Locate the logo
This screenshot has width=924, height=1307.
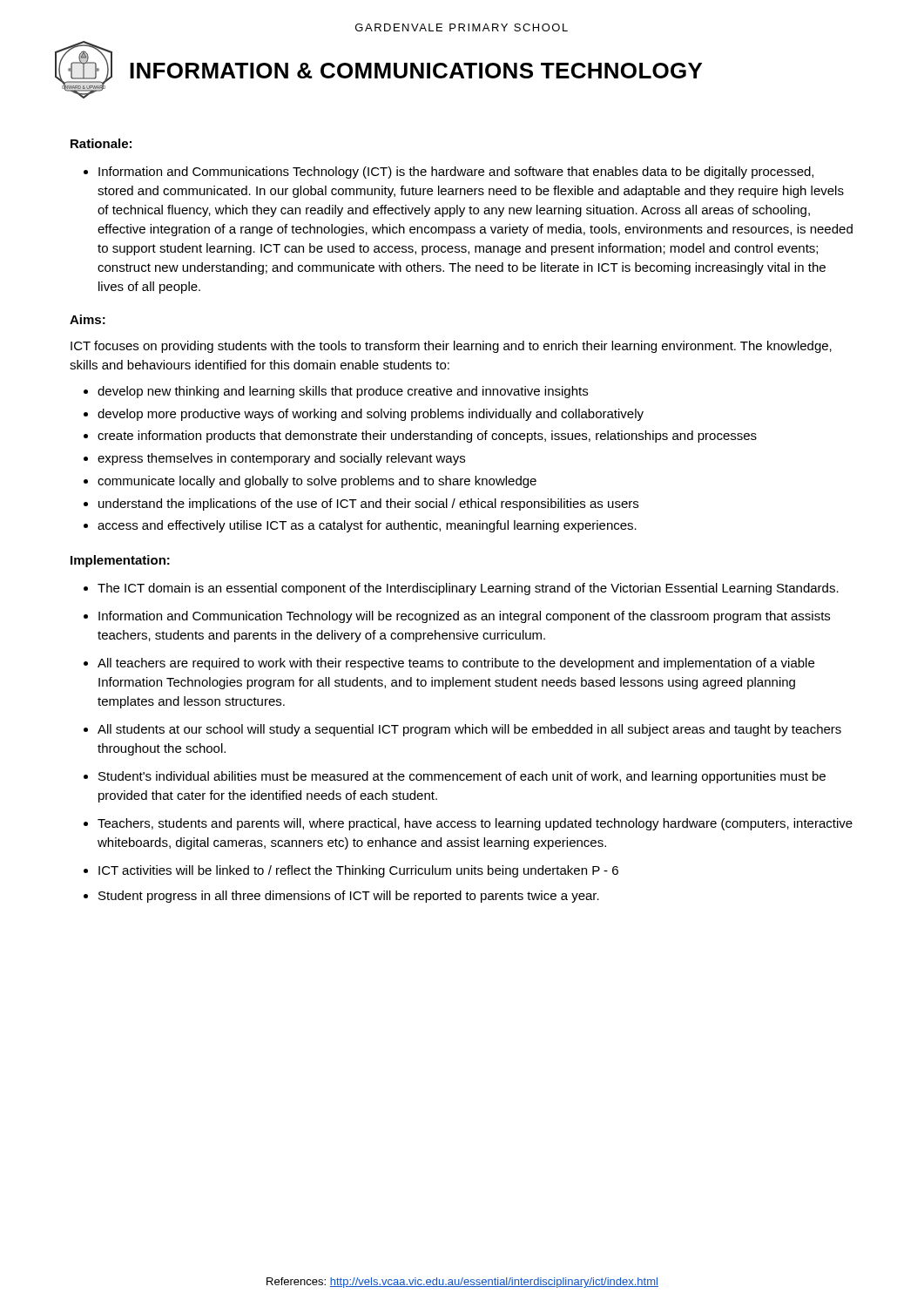[x=84, y=71]
